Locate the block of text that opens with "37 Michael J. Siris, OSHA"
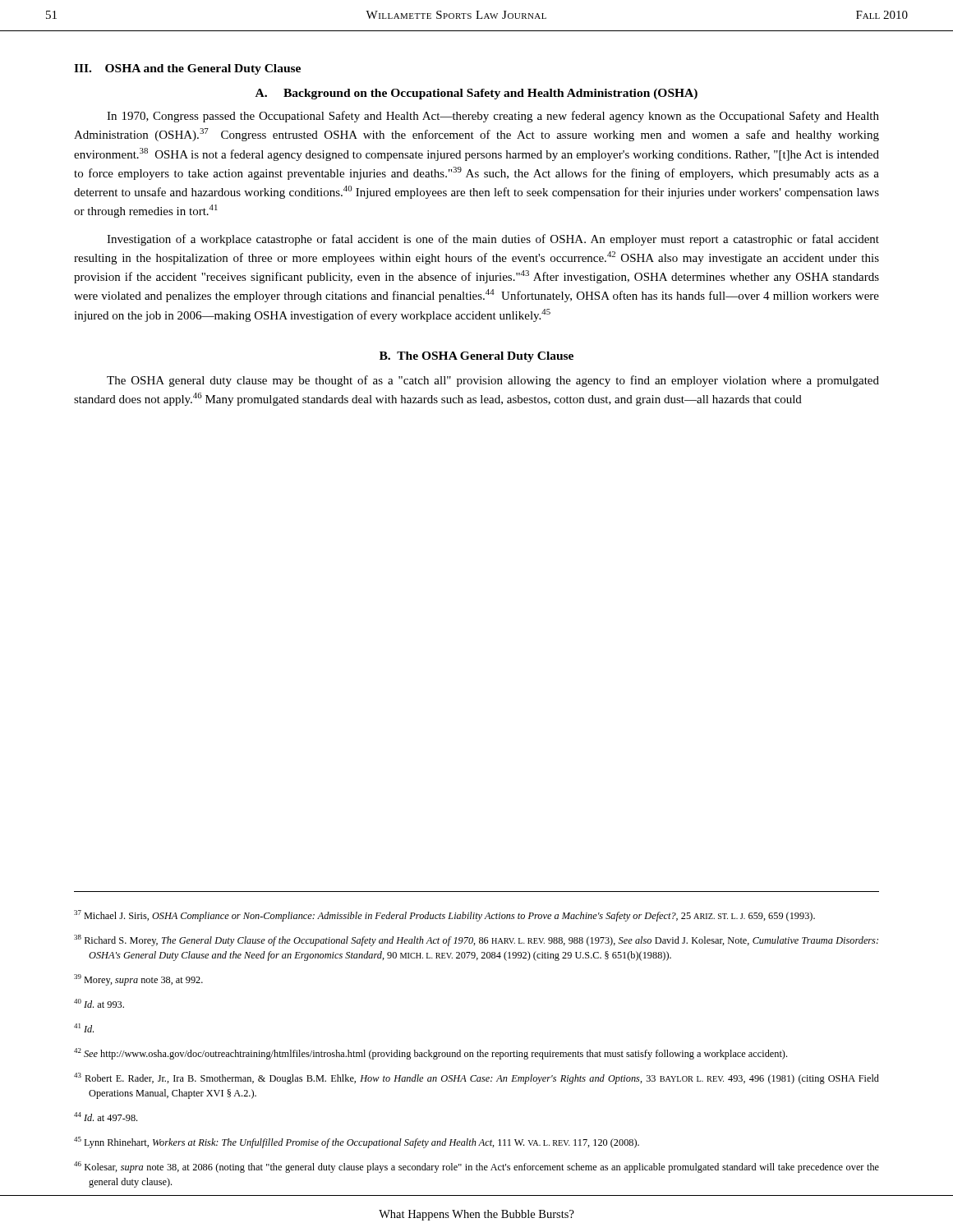Viewport: 953px width, 1232px height. (x=445, y=915)
